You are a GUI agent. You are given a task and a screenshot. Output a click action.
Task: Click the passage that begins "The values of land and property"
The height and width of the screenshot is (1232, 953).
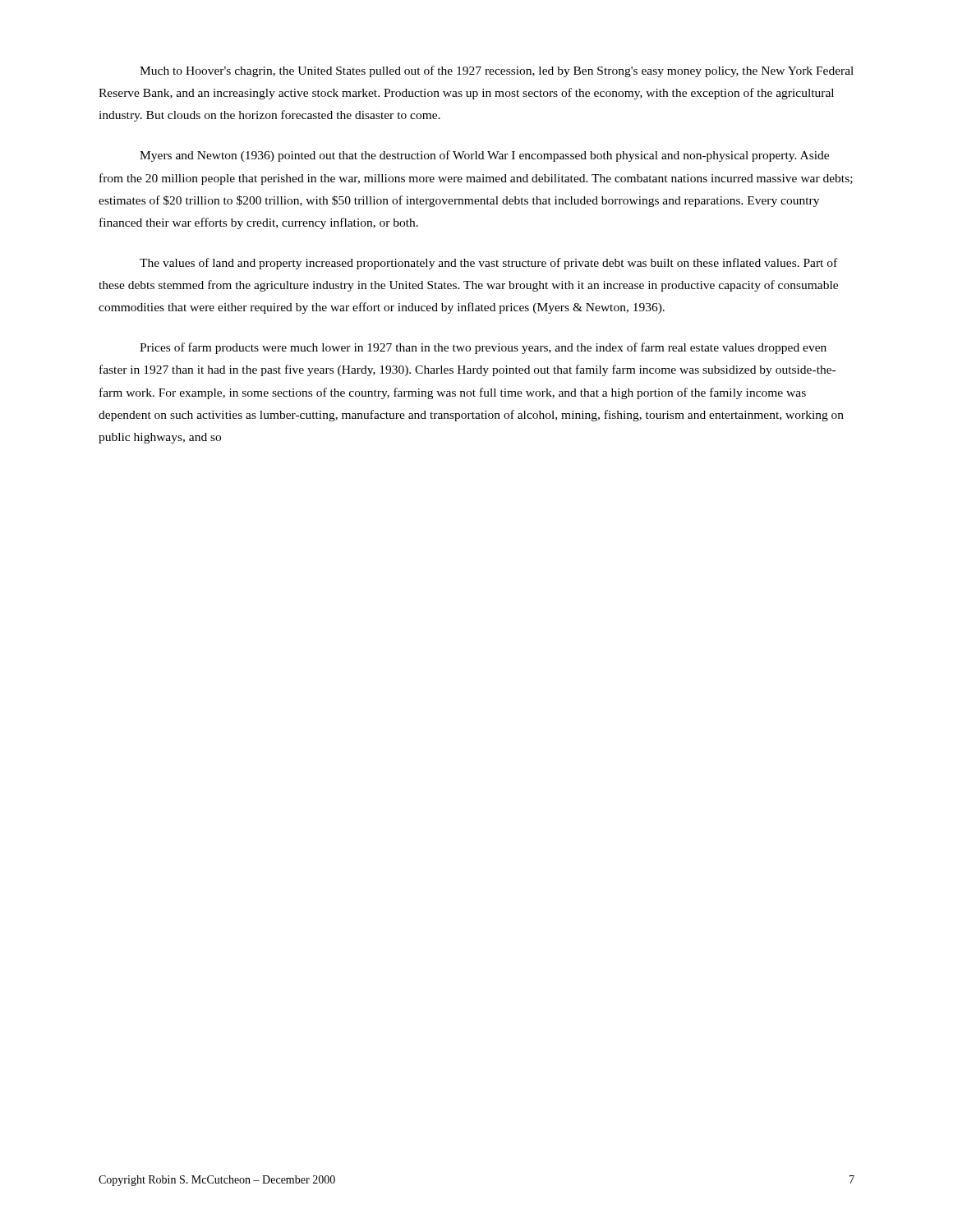pos(476,285)
